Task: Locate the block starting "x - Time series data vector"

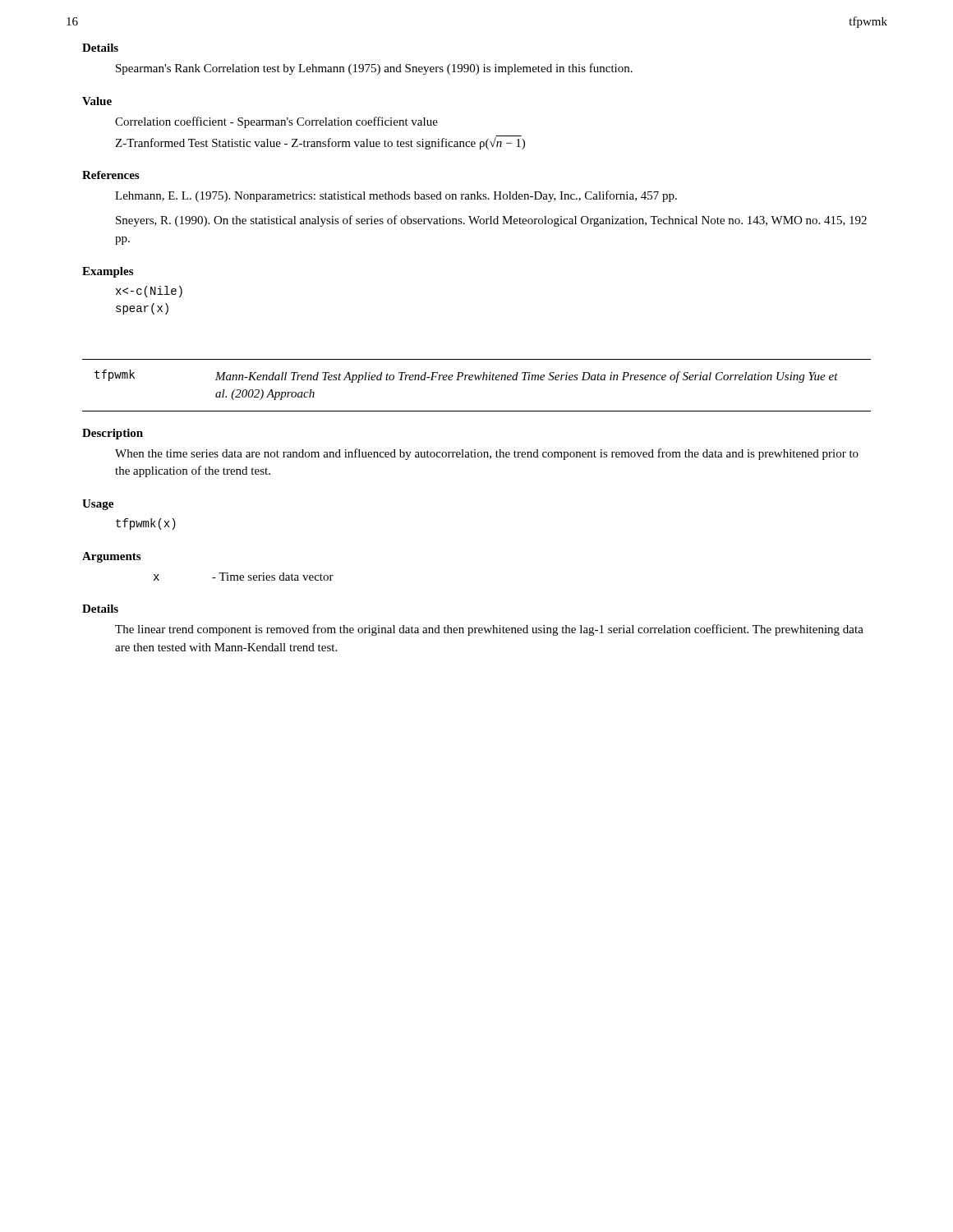Action: pyautogui.click(x=244, y=577)
